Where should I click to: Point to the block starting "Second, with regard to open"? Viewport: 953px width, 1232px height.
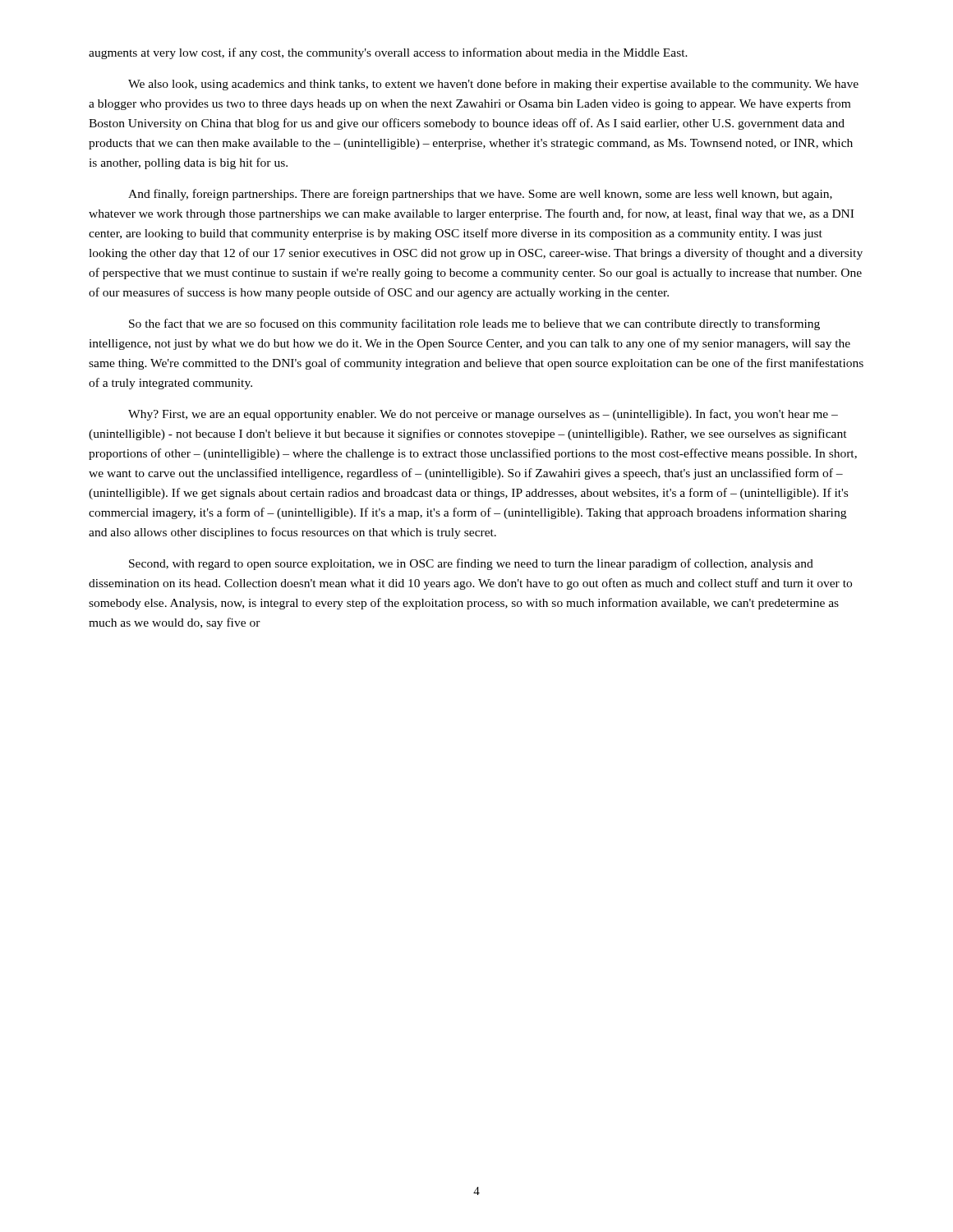[471, 593]
